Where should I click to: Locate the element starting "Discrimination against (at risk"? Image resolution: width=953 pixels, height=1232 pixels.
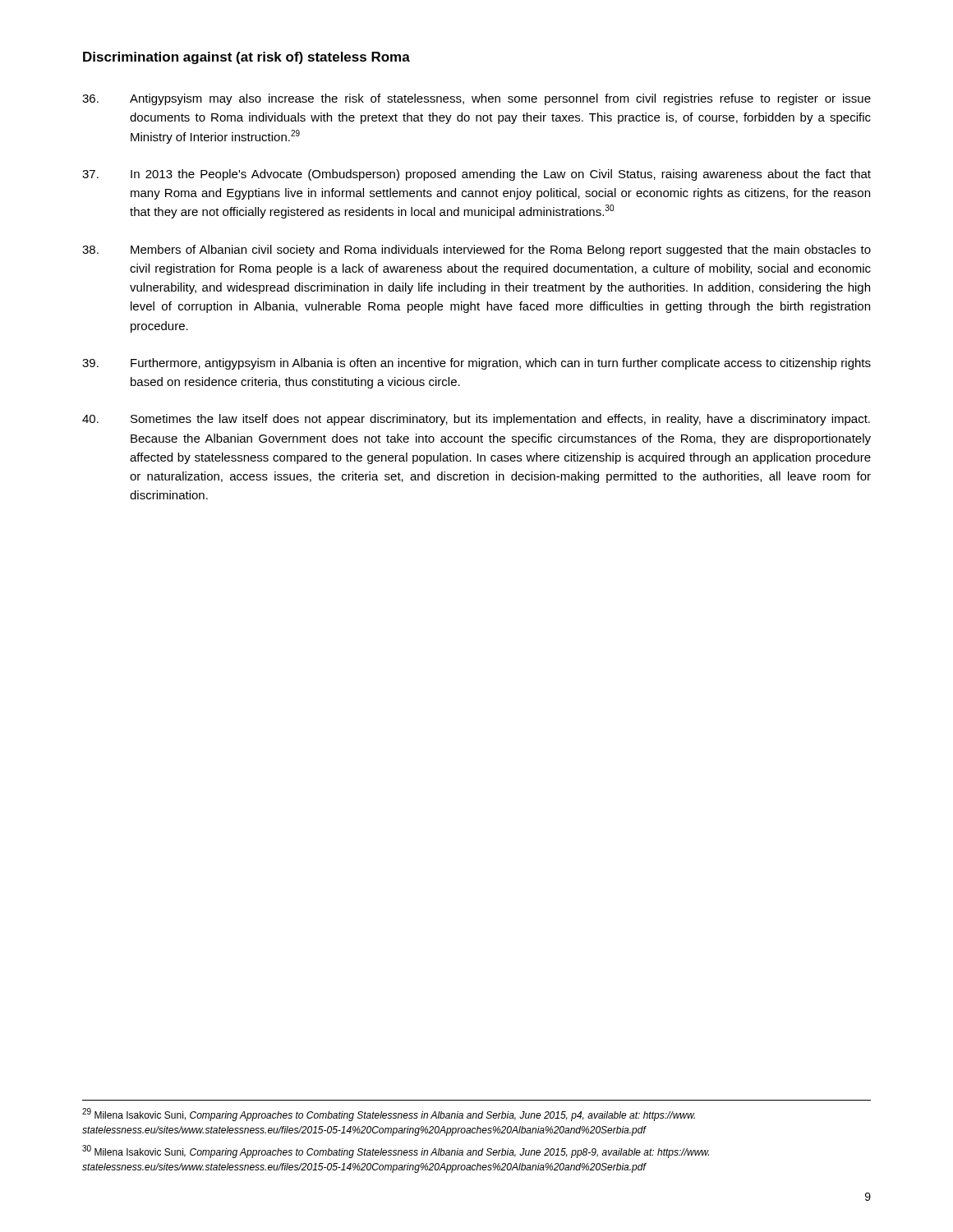pyautogui.click(x=246, y=57)
